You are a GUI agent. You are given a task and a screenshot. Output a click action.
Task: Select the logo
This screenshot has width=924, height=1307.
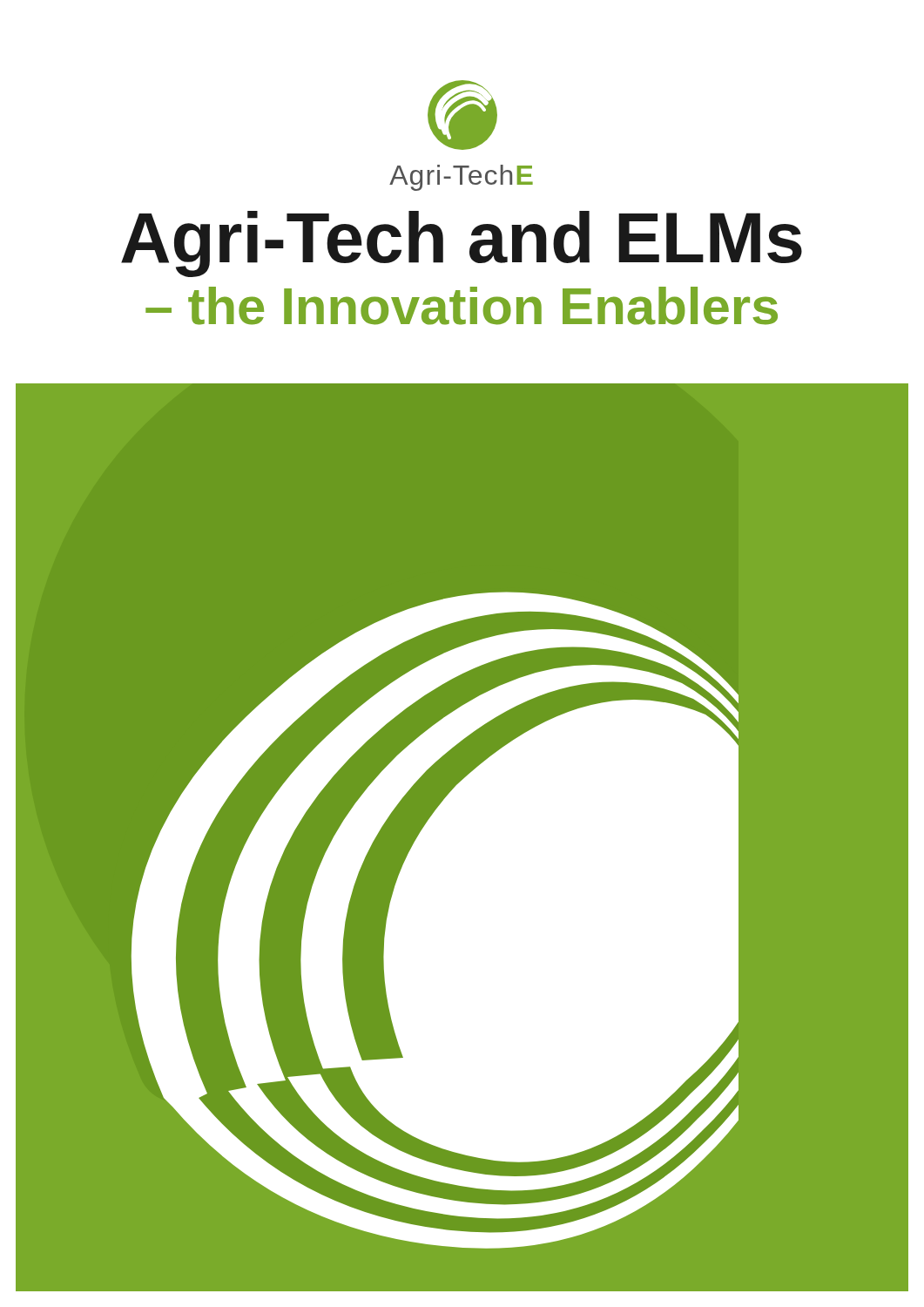click(x=462, y=135)
